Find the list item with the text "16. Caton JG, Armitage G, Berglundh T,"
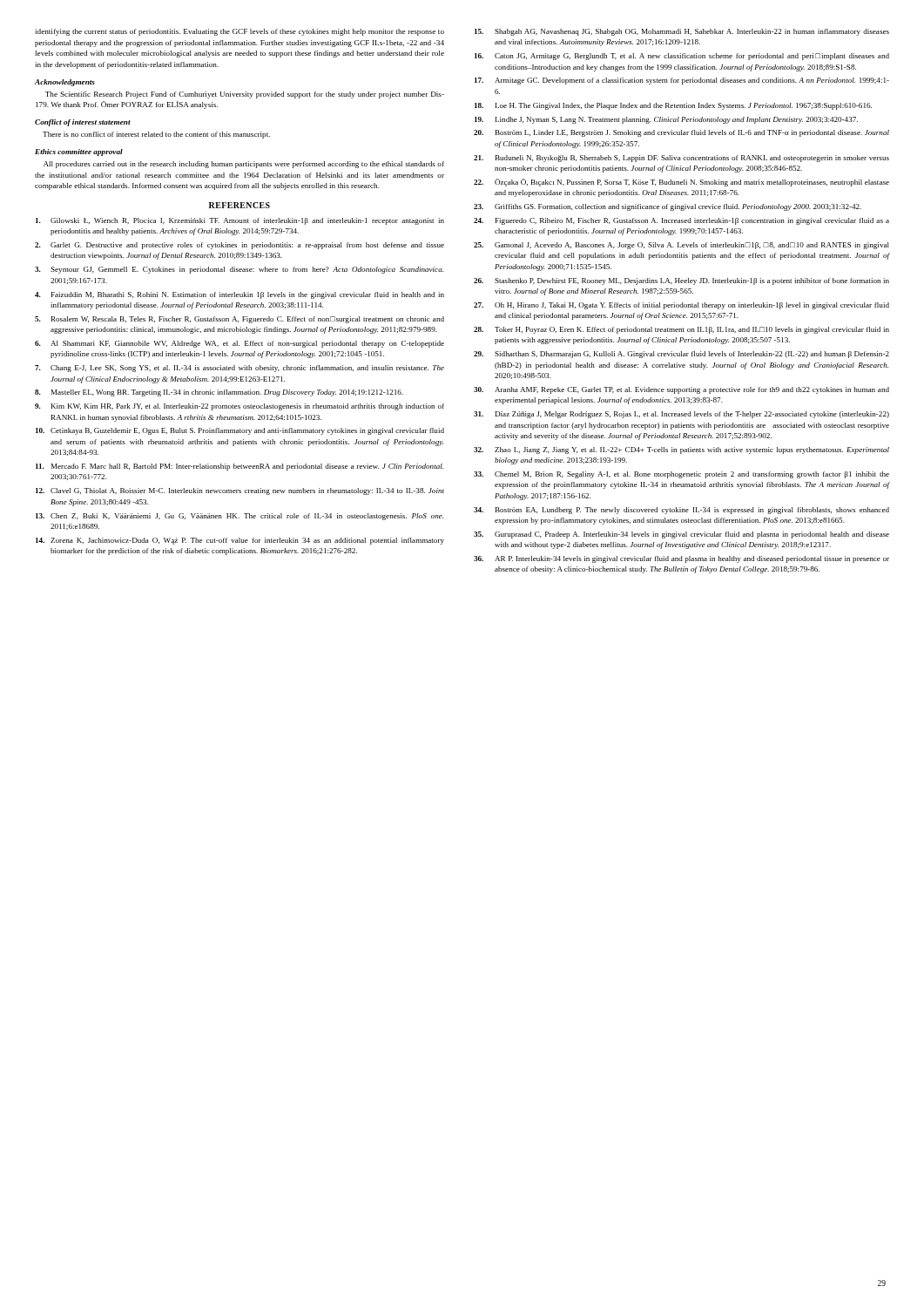Screen dimensions: 1307x924 (681, 61)
